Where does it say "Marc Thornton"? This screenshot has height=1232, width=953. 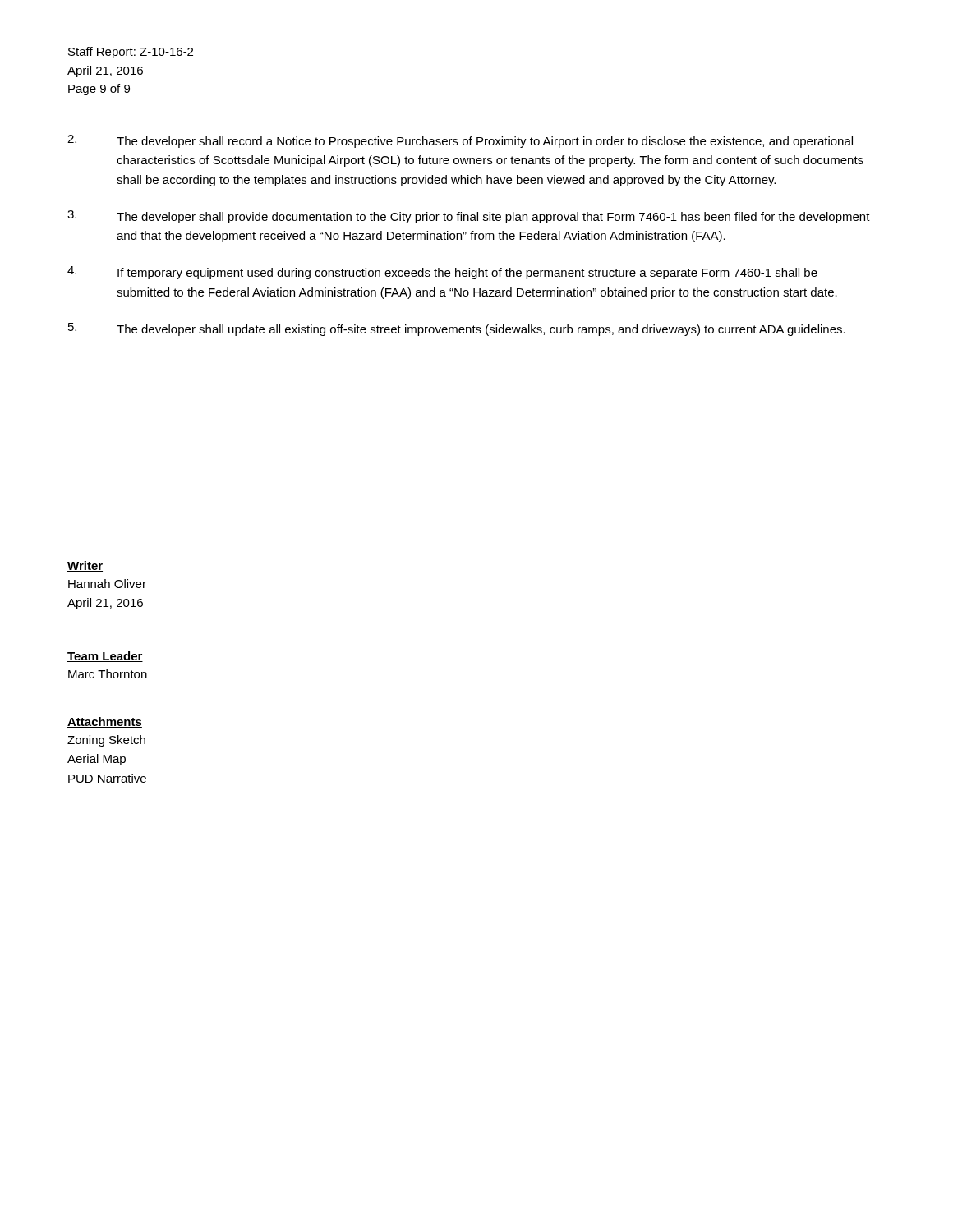coord(107,674)
